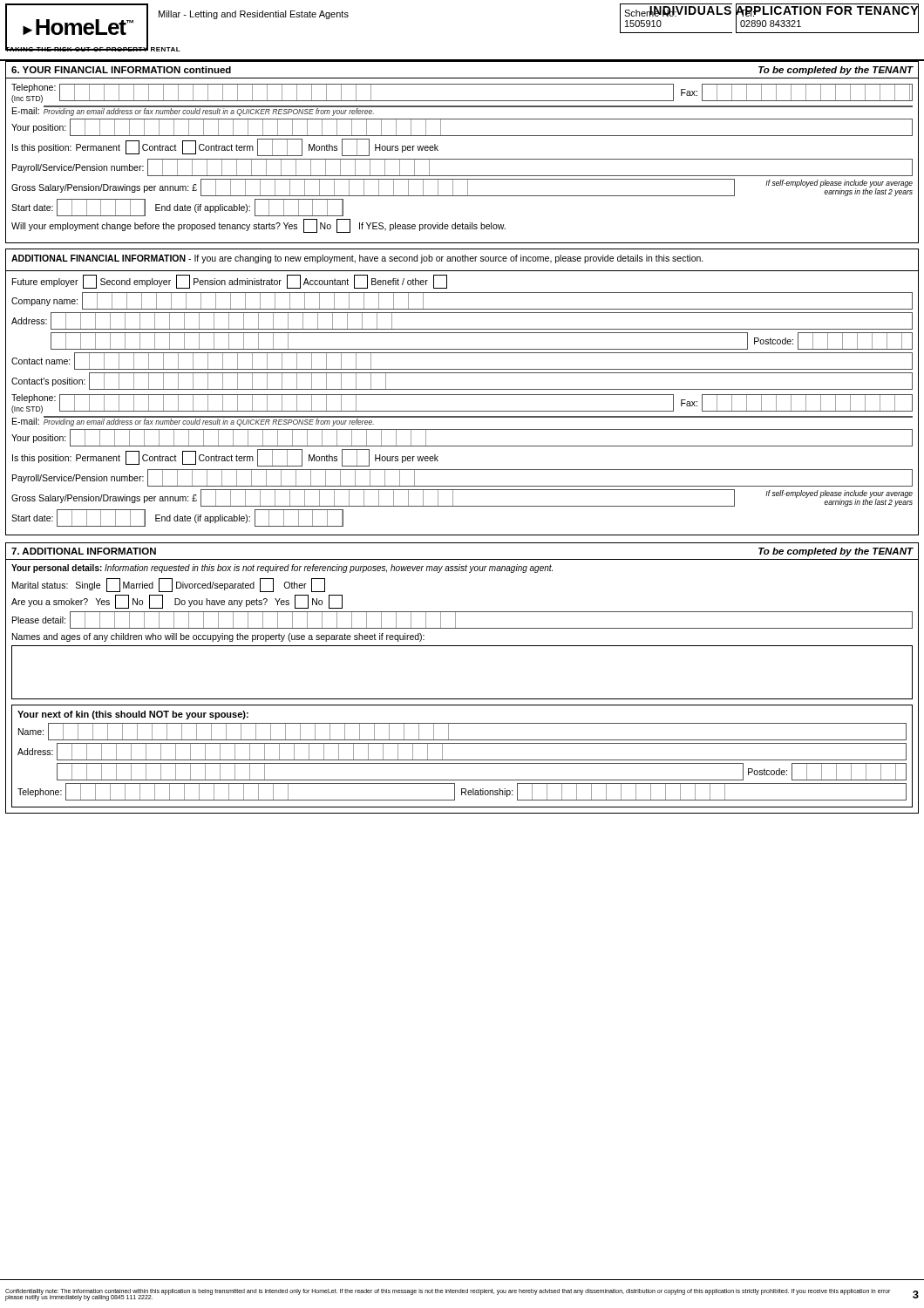The height and width of the screenshot is (1308, 924).
Task: Locate the text block starting "7. ADDITIONAL INFORMATION To be completed by"
Action: click(x=462, y=551)
